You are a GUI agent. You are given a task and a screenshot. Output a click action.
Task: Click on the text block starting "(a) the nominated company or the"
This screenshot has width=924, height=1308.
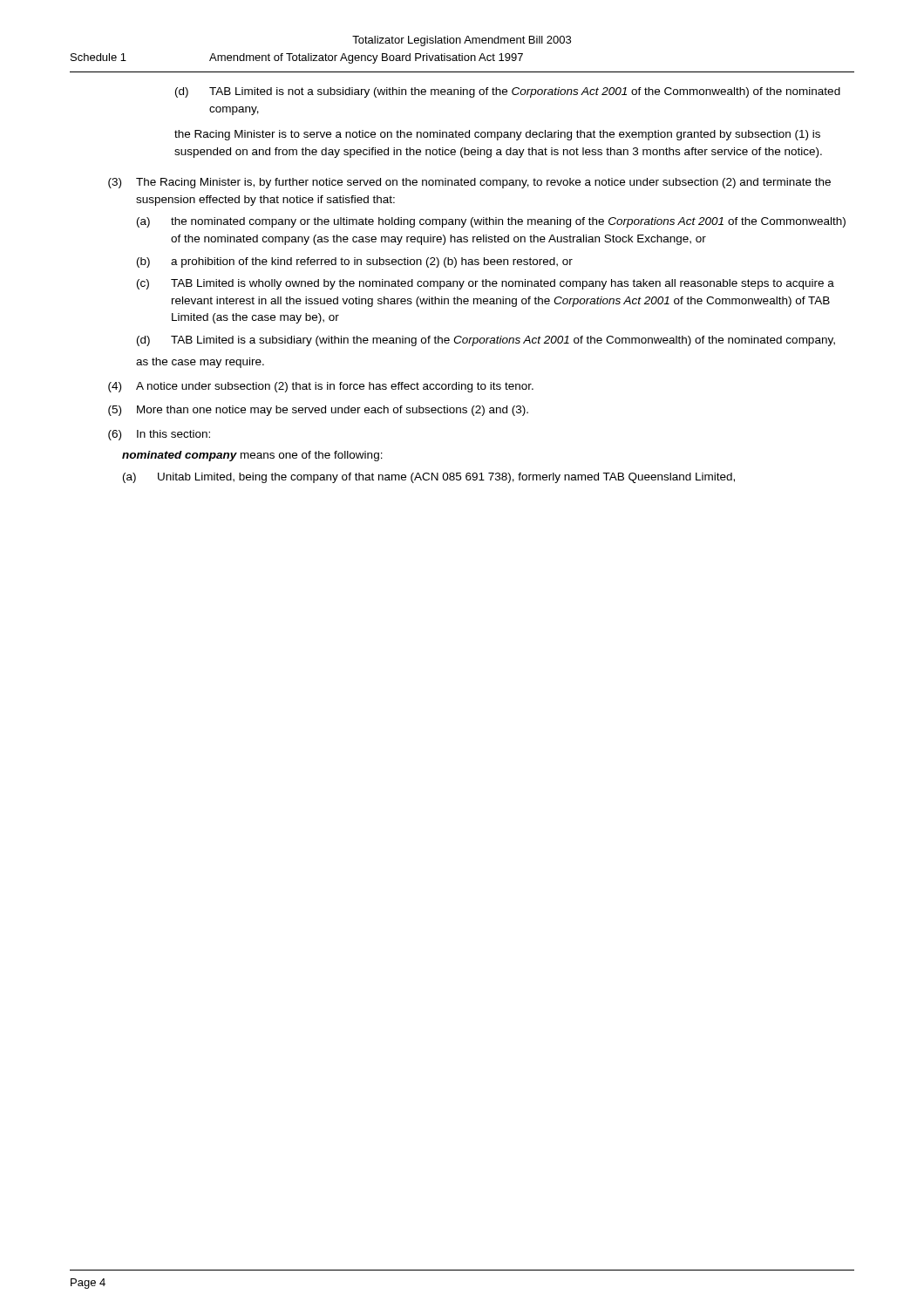[x=495, y=230]
